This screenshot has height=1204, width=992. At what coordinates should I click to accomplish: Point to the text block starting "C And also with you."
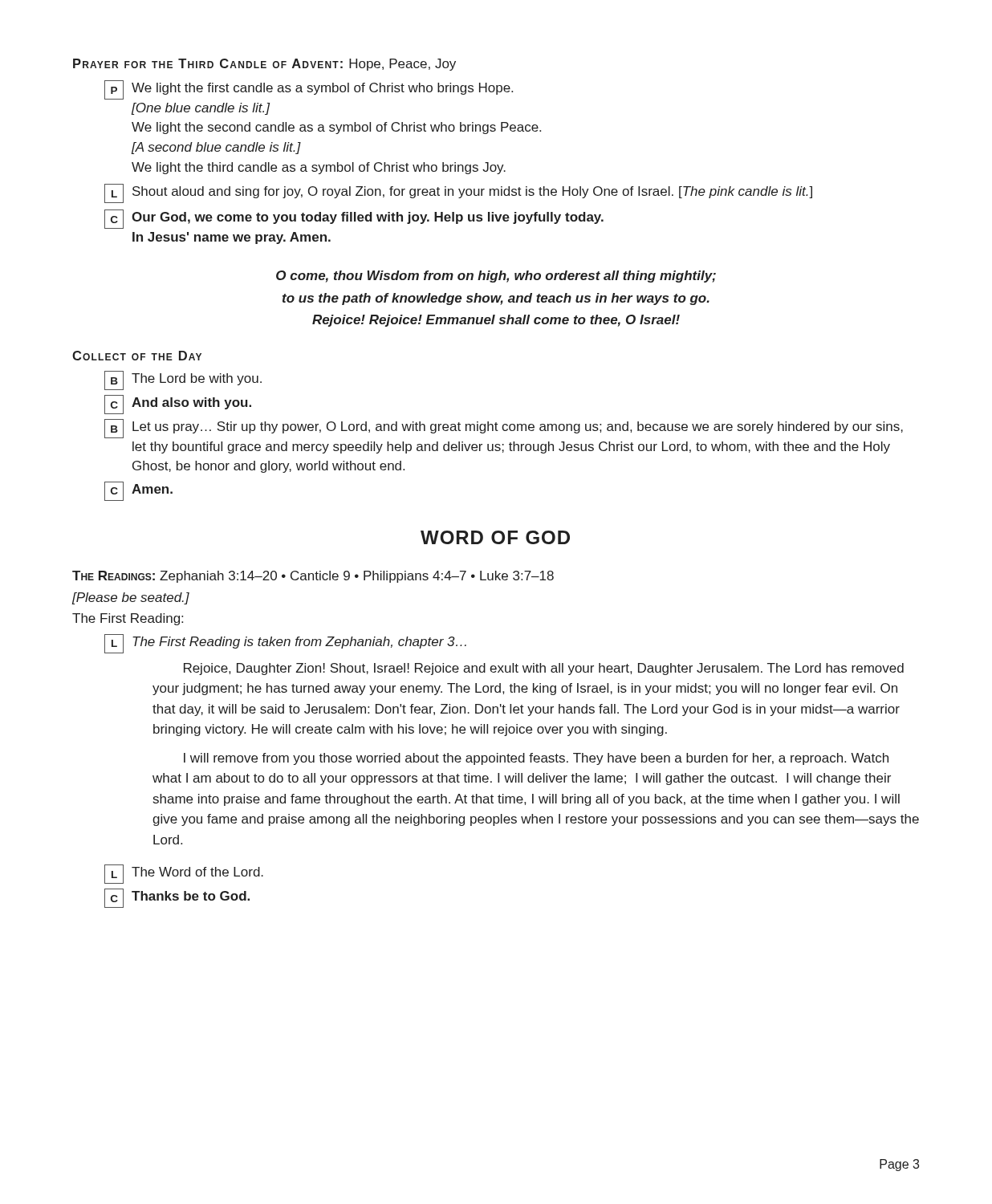pyautogui.click(x=178, y=405)
